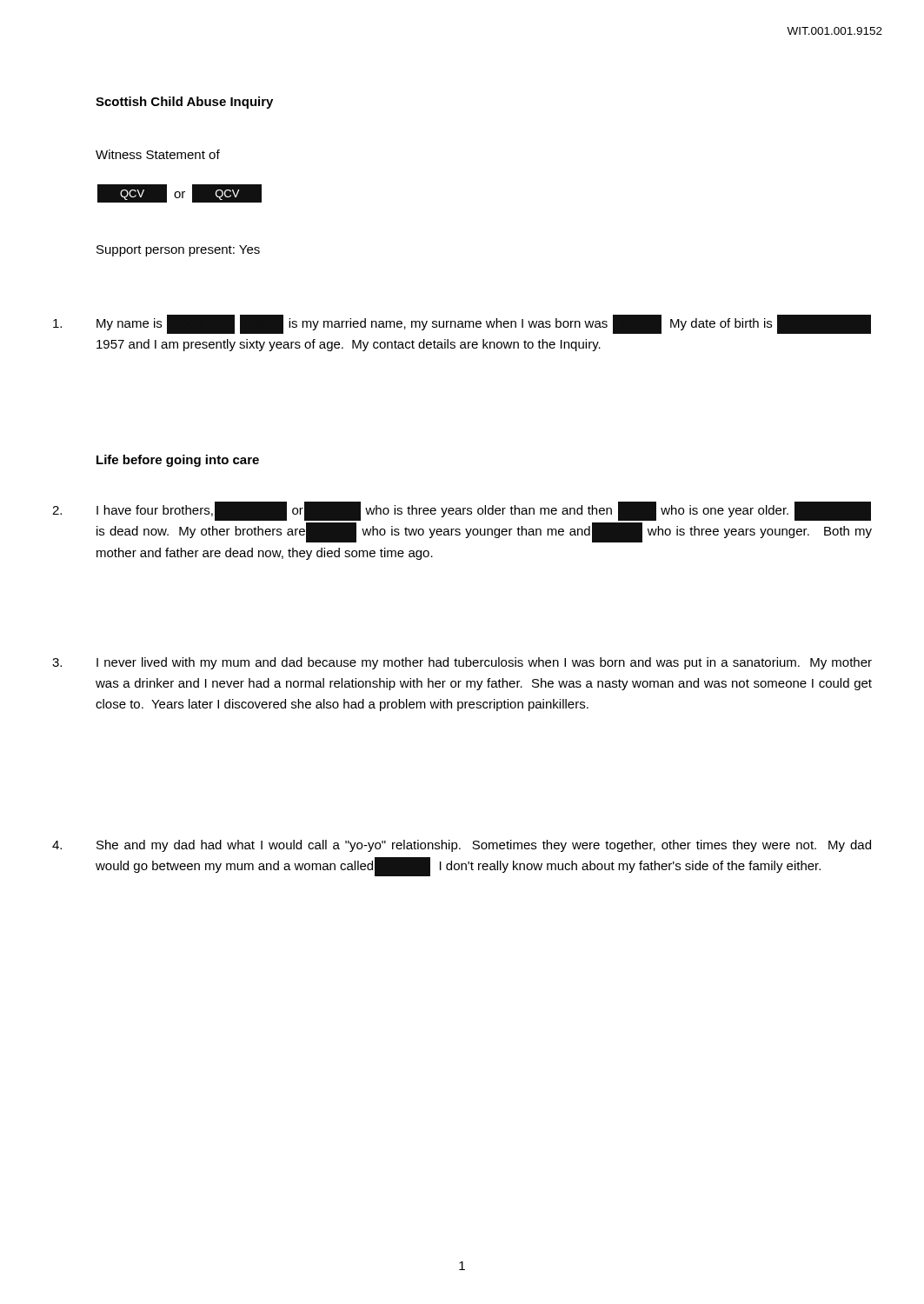Viewport: 924px width, 1304px height.
Task: Navigate to the block starting "Support person present: Yes"
Action: tap(178, 249)
